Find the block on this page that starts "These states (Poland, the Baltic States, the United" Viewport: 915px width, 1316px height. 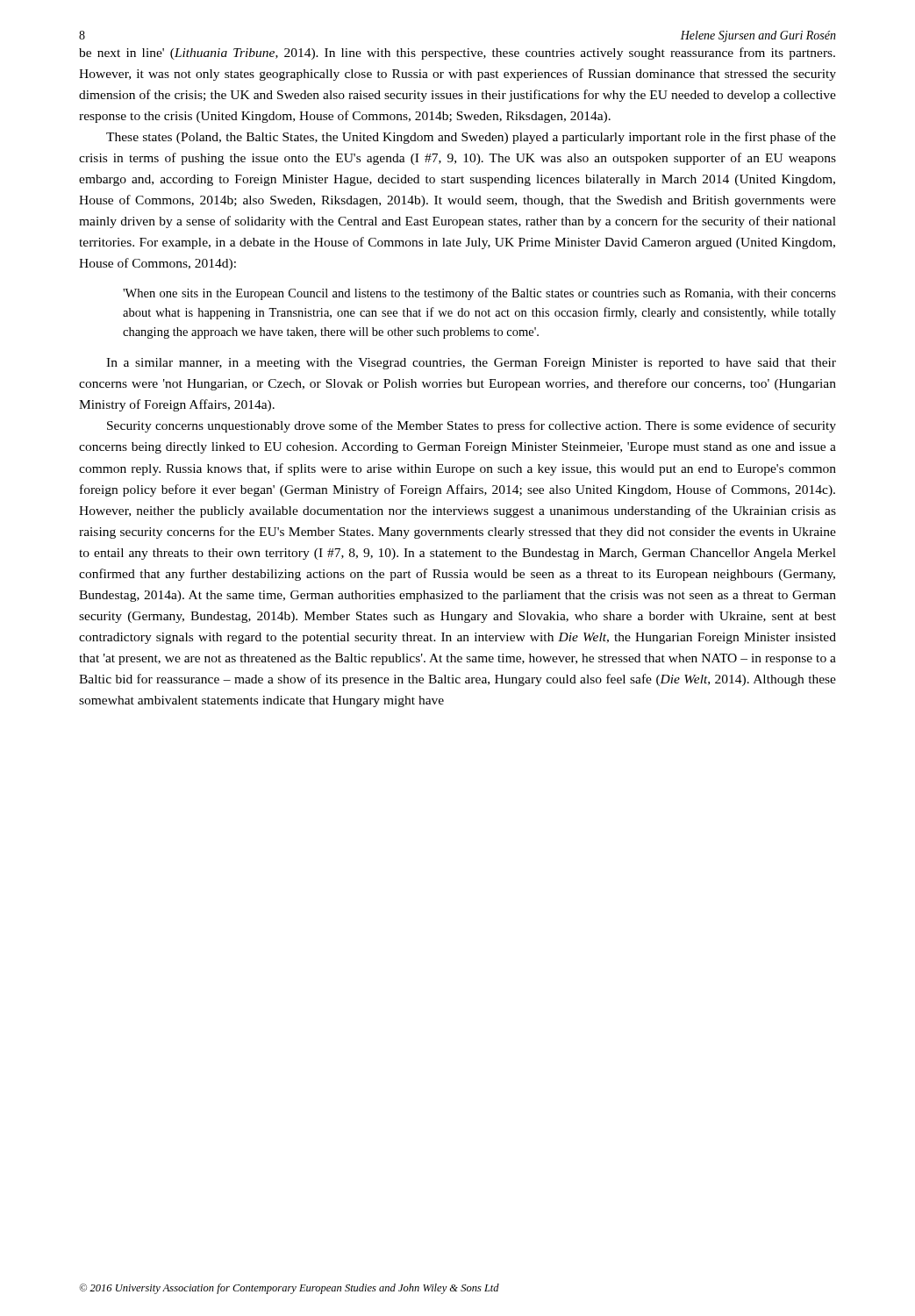click(x=458, y=200)
